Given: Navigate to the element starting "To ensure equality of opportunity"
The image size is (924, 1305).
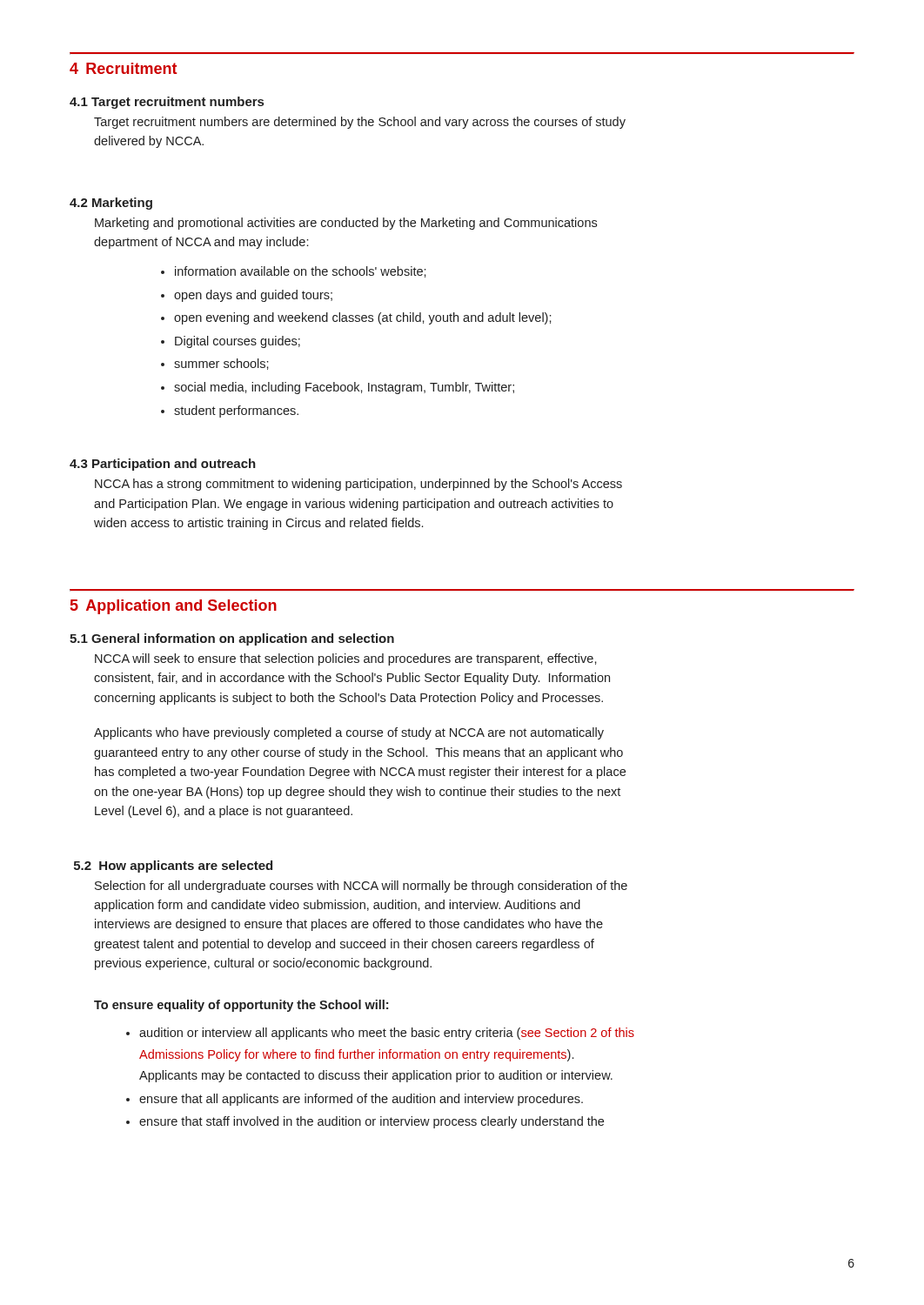Looking at the screenshot, I should click(x=242, y=1005).
